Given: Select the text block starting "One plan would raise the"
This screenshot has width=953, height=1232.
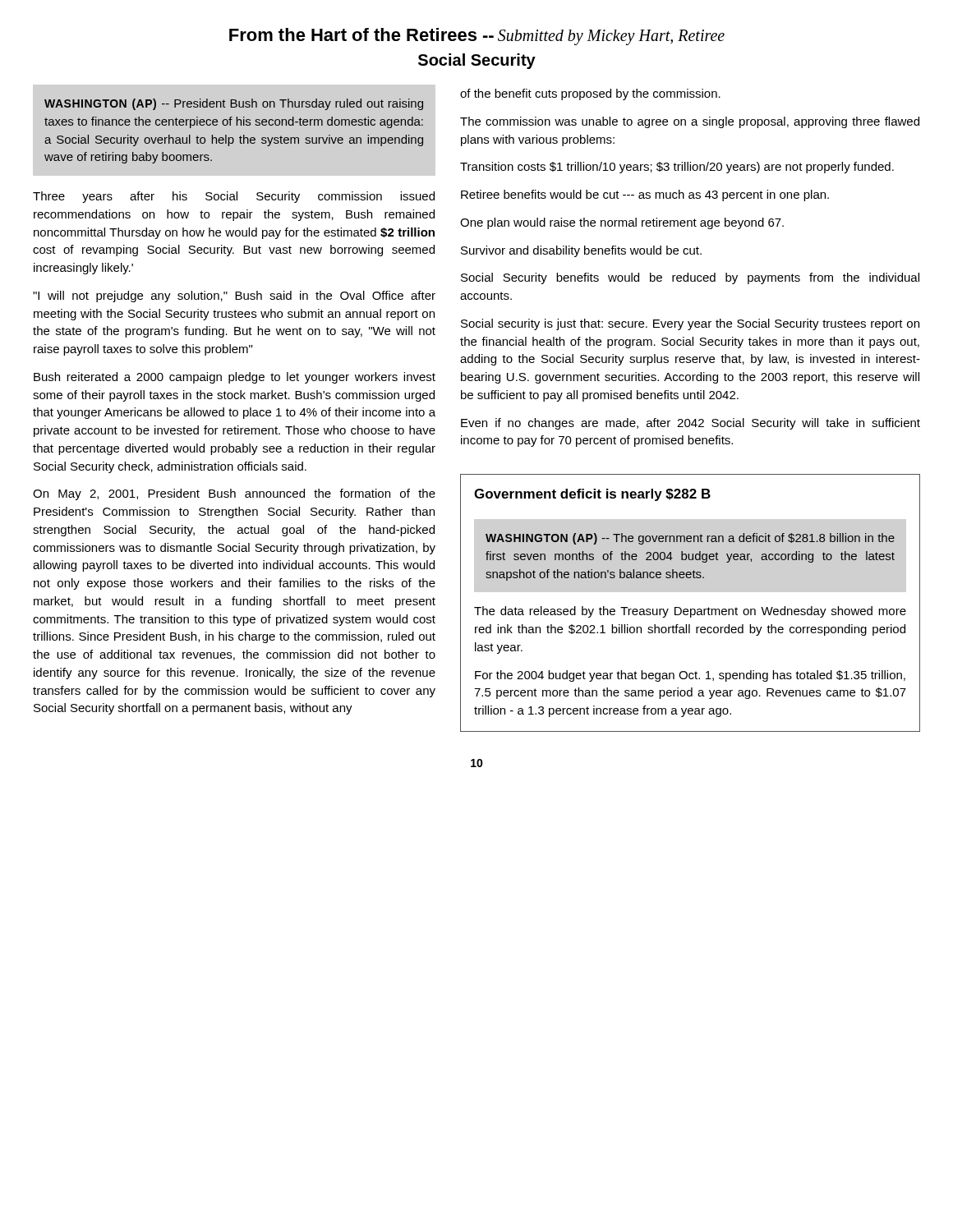Looking at the screenshot, I should click(x=690, y=222).
